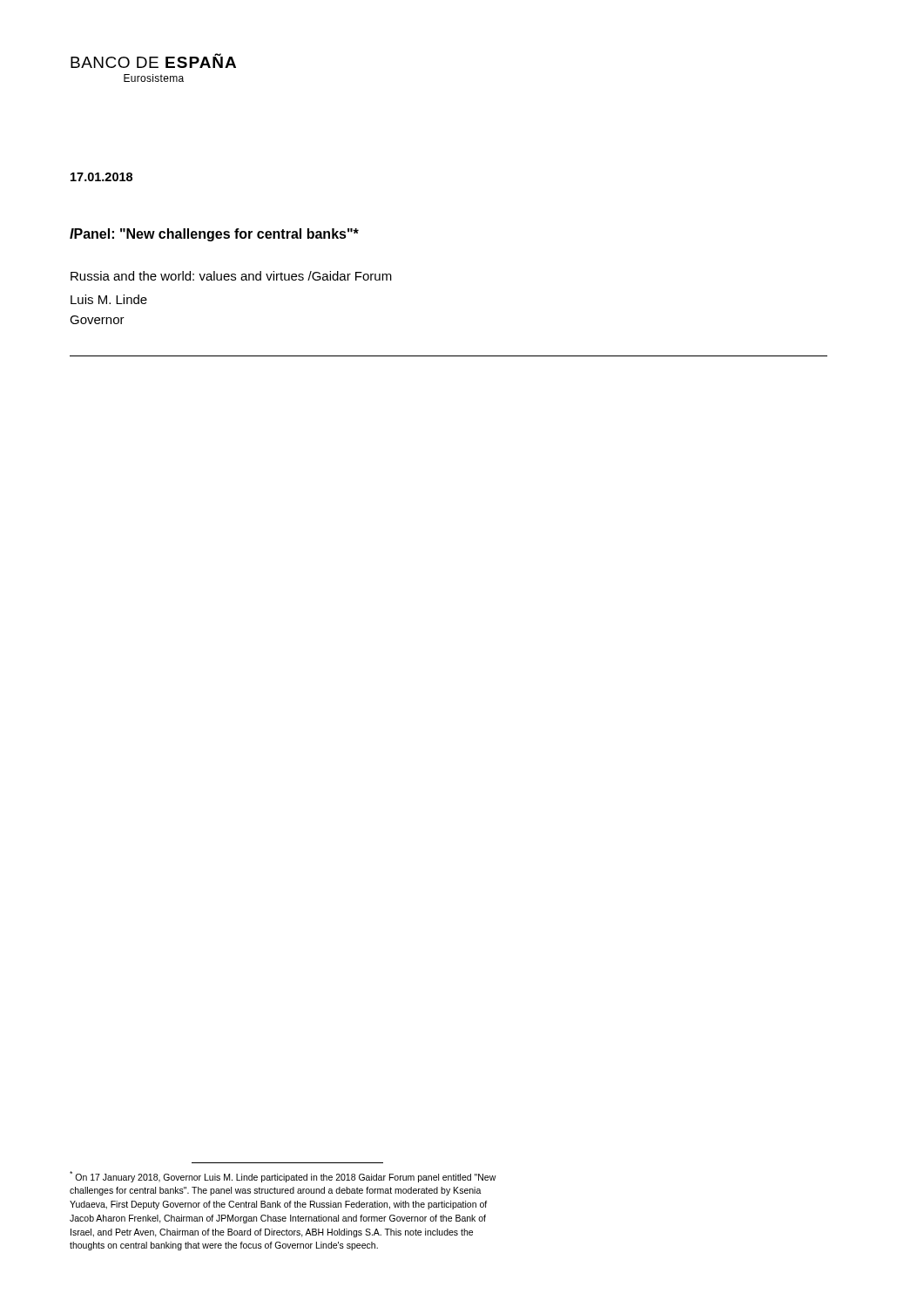Select the text block starting "IPanel: "New challenges for central banks"*"

[214, 234]
